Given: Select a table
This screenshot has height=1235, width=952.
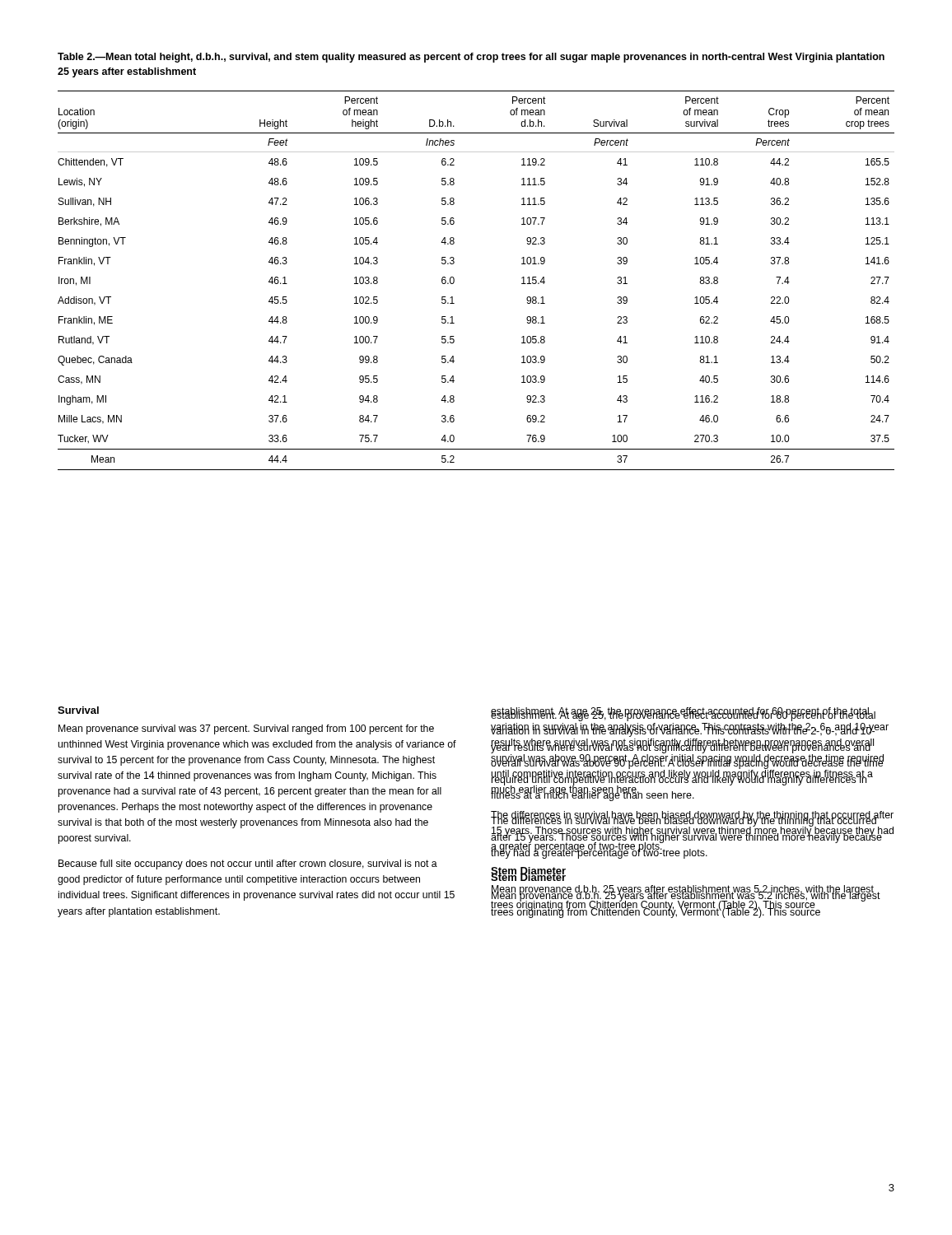Looking at the screenshot, I should coord(476,281).
